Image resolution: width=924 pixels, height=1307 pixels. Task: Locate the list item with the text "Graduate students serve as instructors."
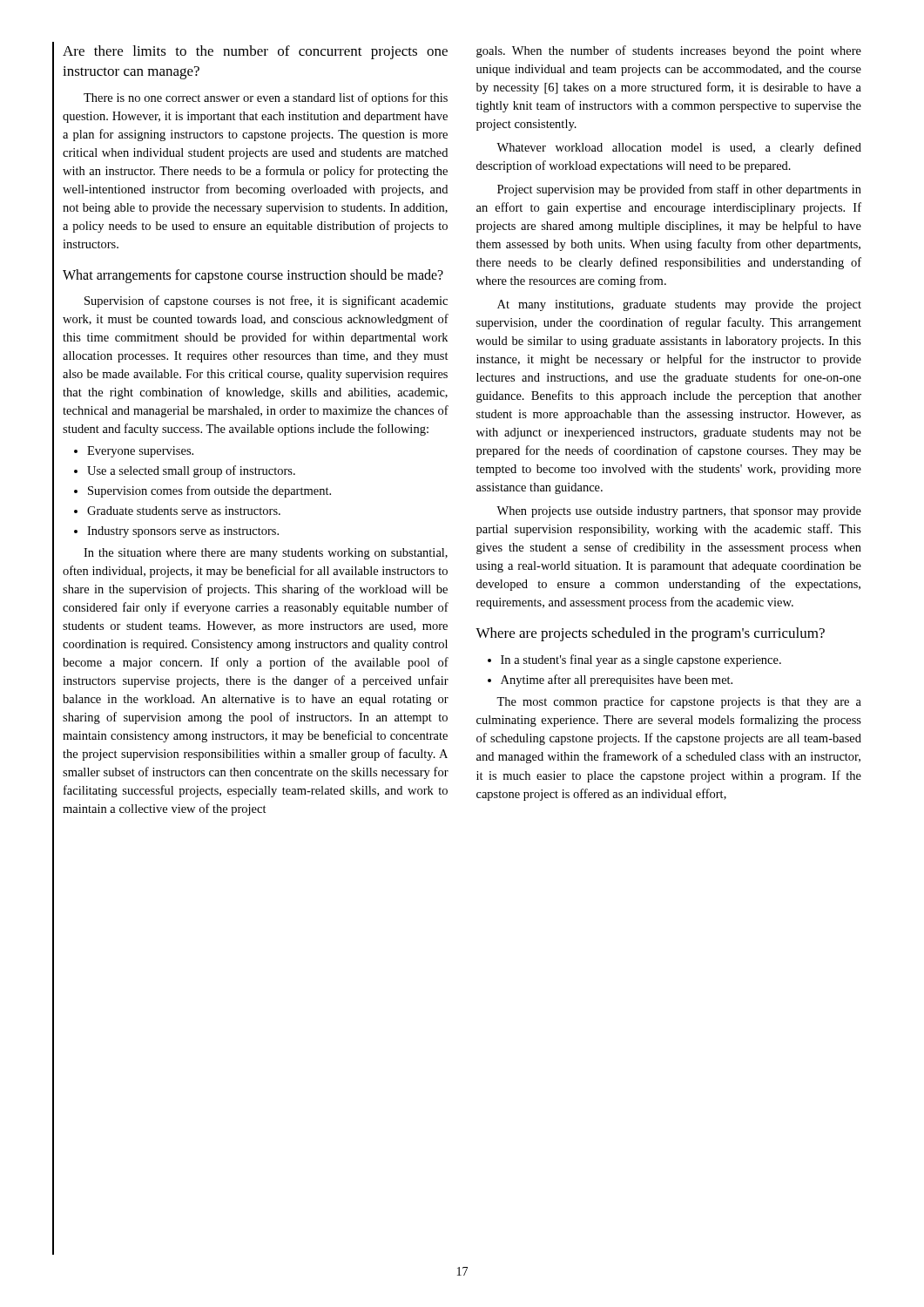255,511
